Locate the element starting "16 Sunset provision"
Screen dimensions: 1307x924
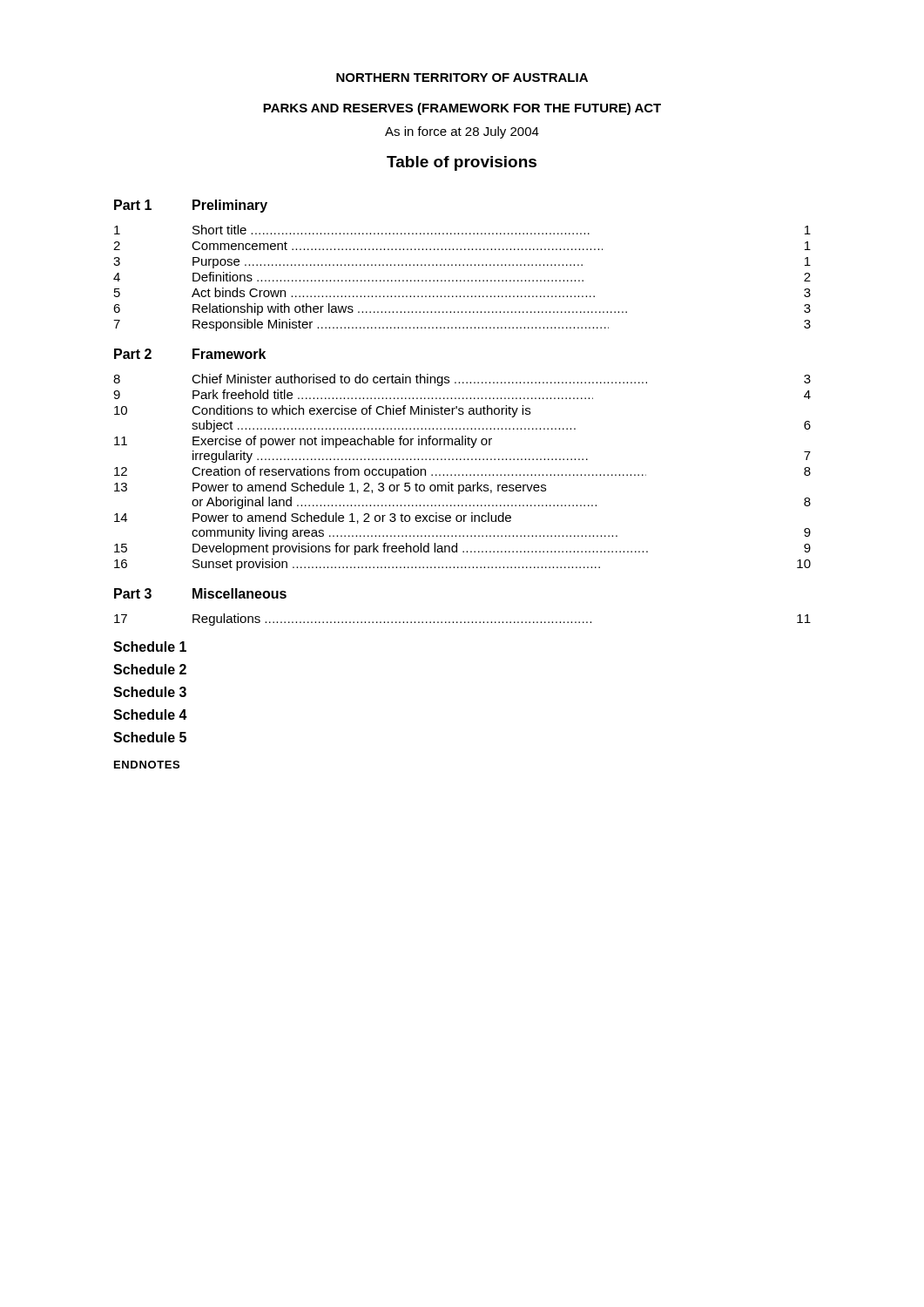point(462,563)
